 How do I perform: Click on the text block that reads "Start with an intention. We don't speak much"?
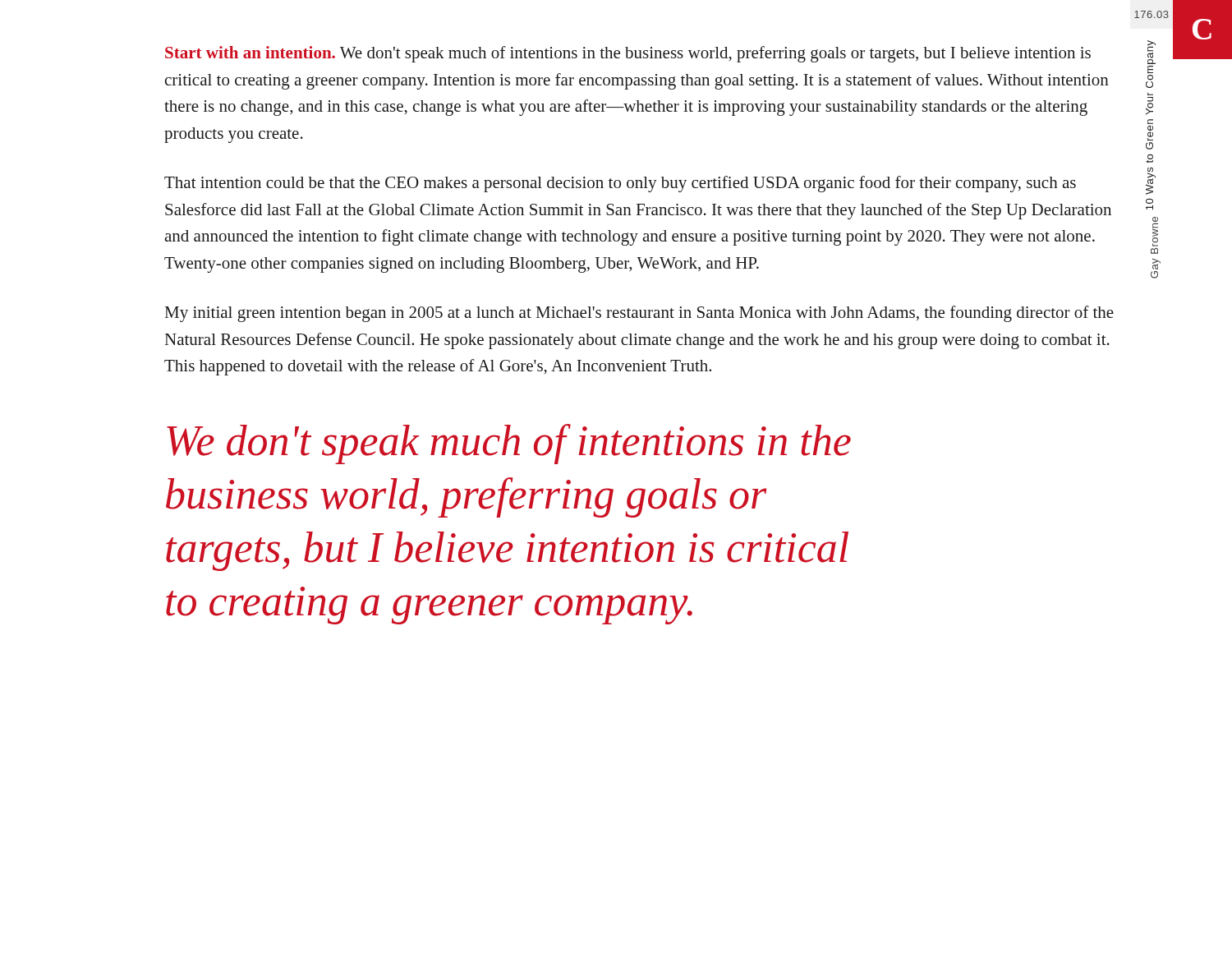click(636, 93)
